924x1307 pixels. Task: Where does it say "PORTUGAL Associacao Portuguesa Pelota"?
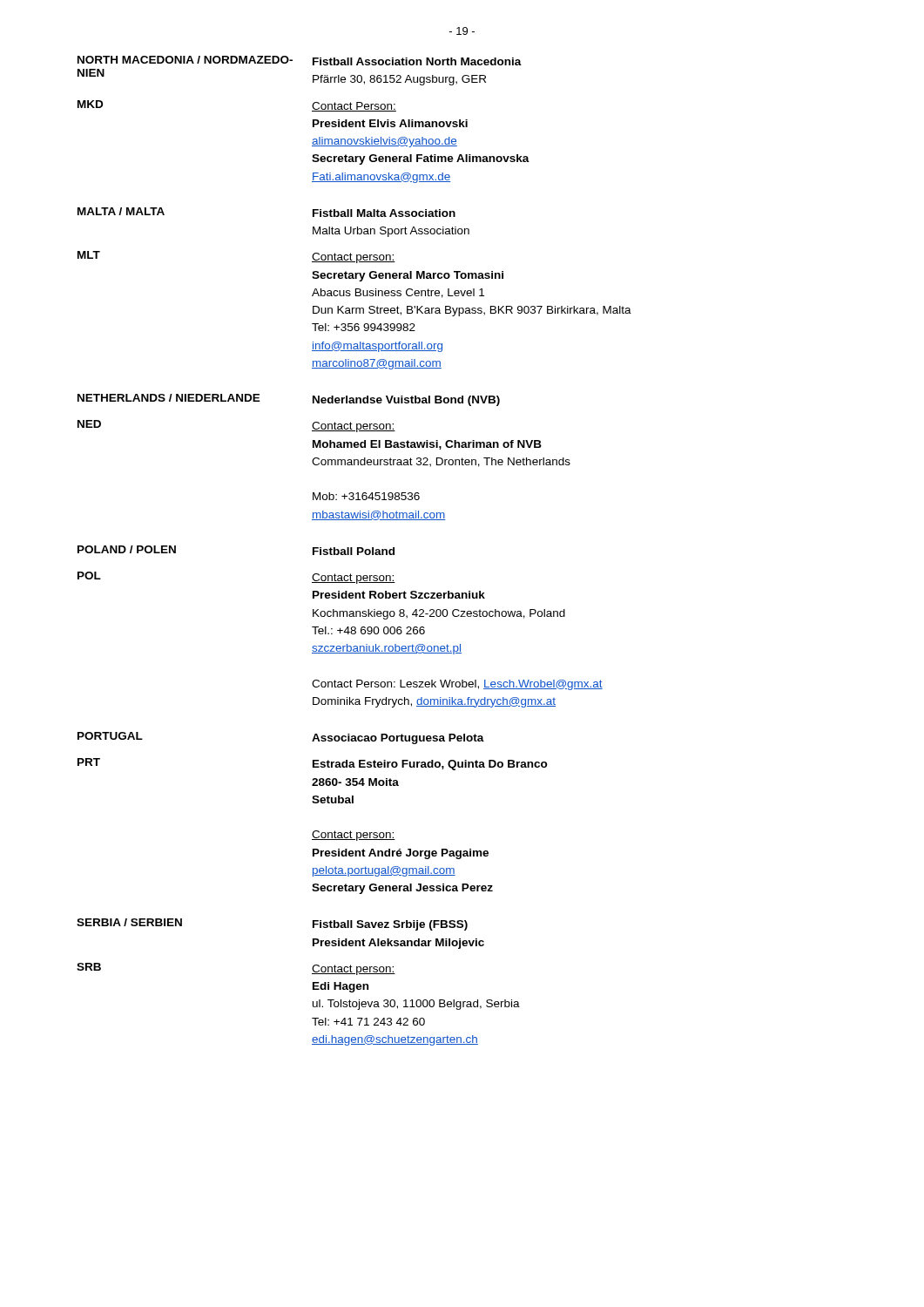point(474,738)
